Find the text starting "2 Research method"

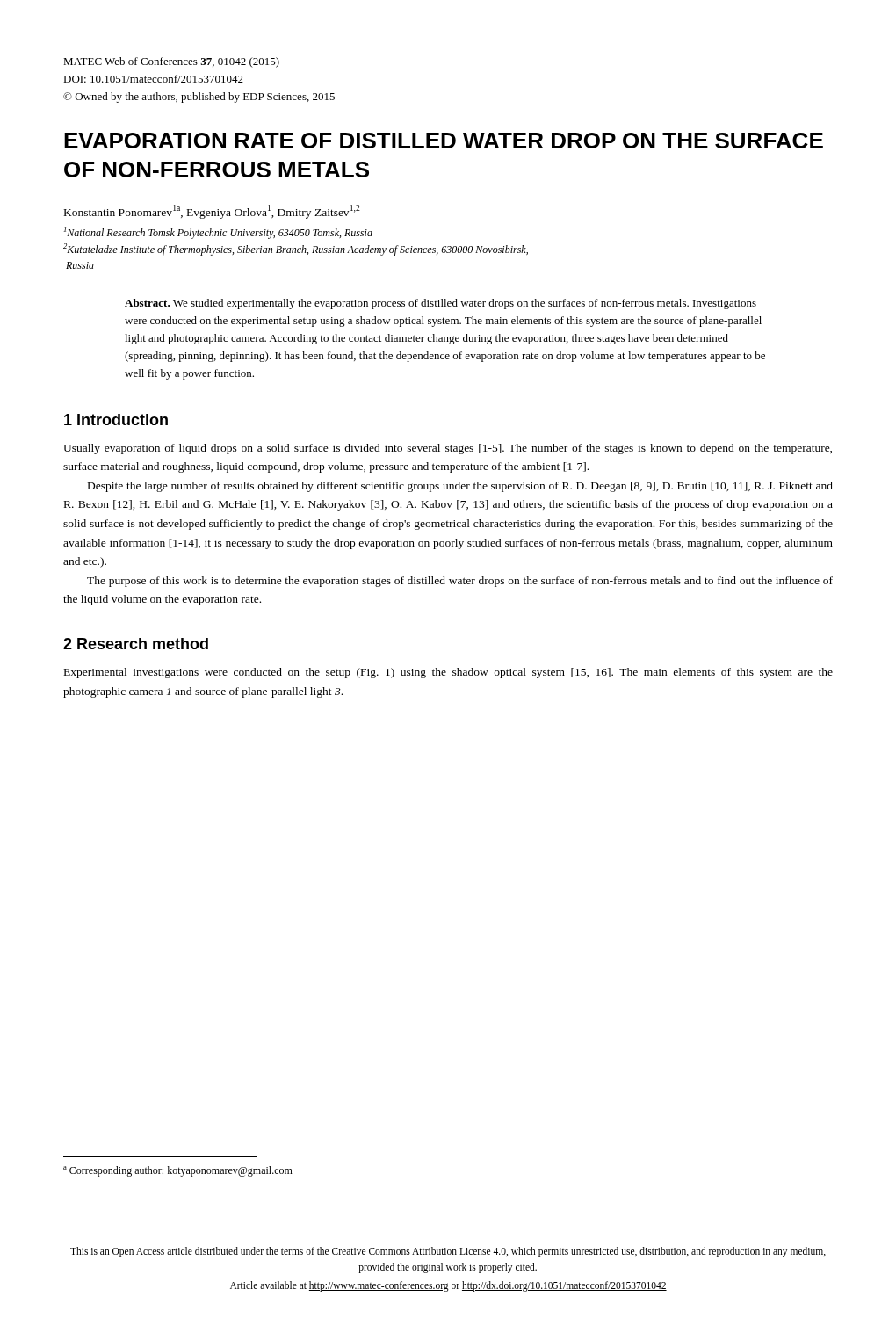(x=136, y=644)
